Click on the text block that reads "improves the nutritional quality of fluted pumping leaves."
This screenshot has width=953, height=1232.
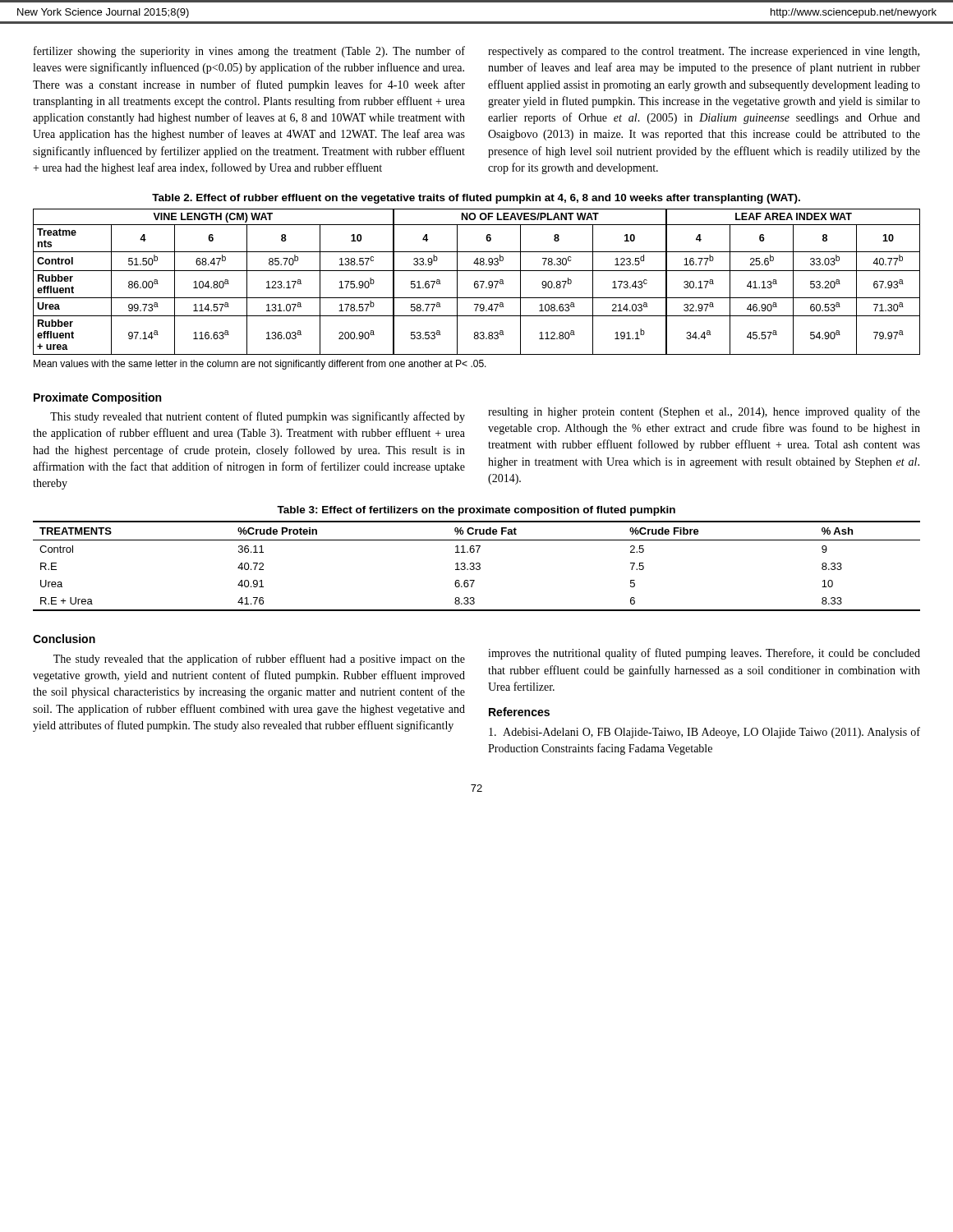coord(704,670)
